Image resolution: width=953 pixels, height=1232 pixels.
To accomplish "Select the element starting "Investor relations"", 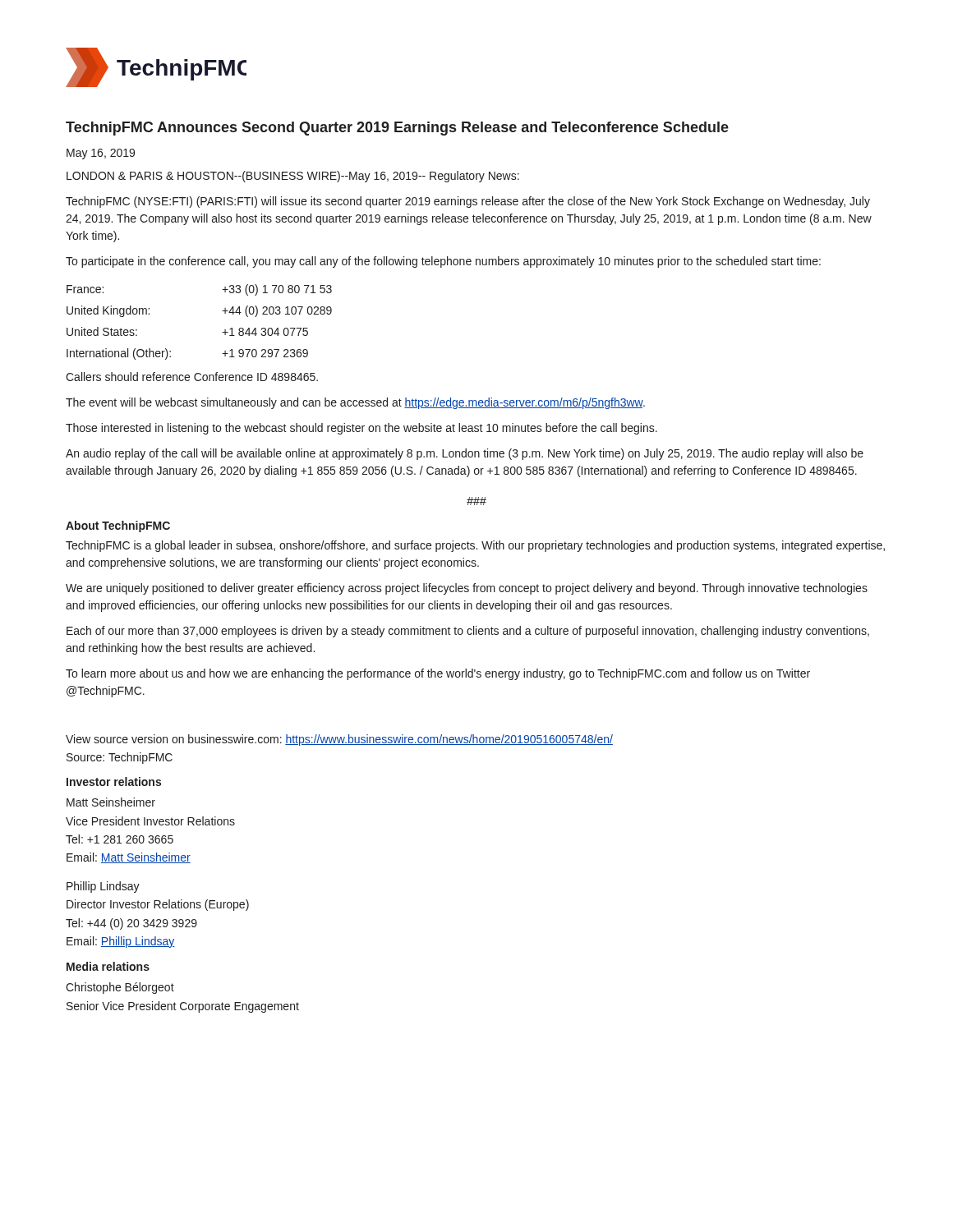I will (114, 782).
